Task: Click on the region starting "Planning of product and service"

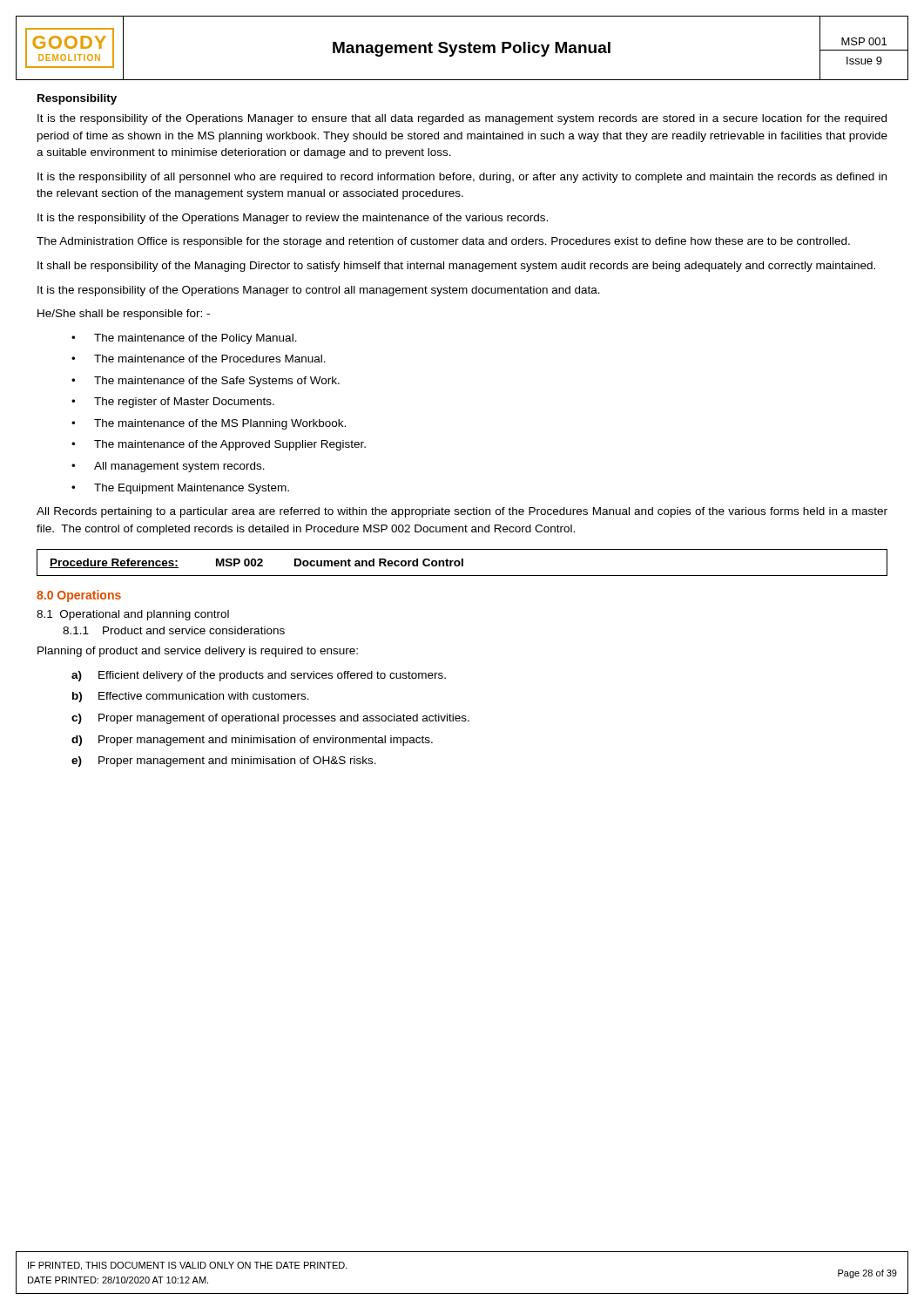Action: pyautogui.click(x=198, y=651)
